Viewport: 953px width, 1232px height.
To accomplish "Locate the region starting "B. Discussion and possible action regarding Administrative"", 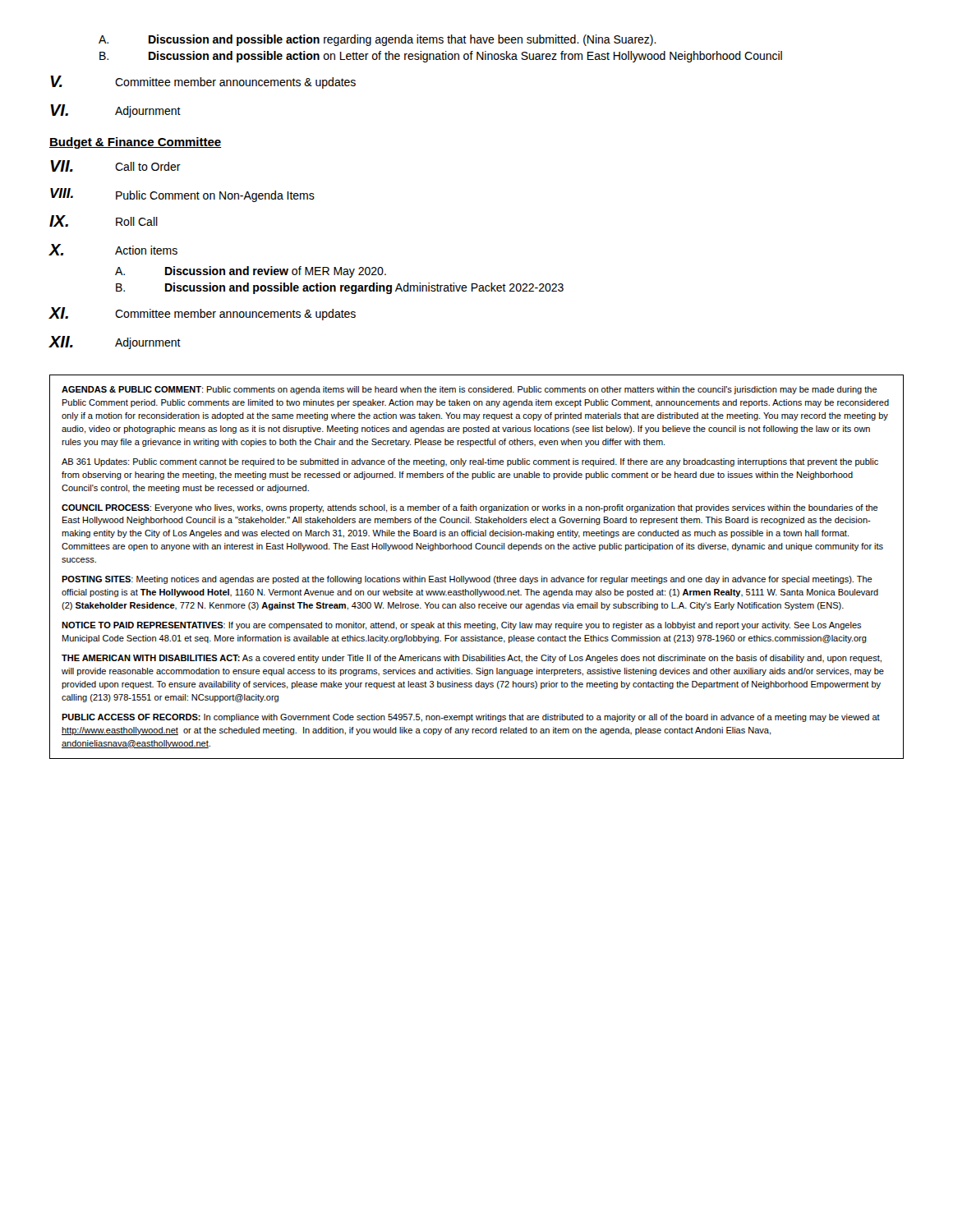I will pyautogui.click(x=509, y=287).
